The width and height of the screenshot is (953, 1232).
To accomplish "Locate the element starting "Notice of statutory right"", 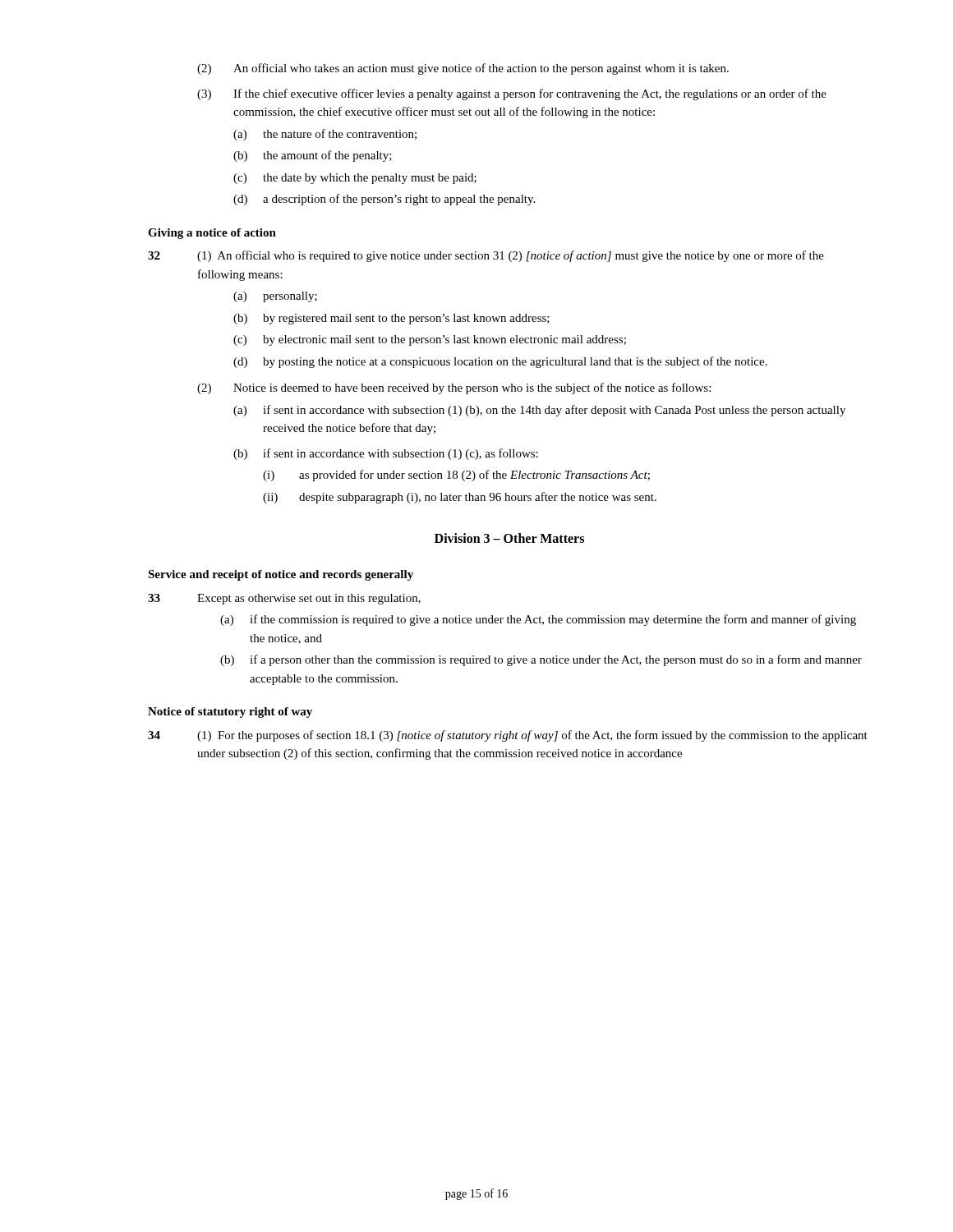I will tap(230, 711).
